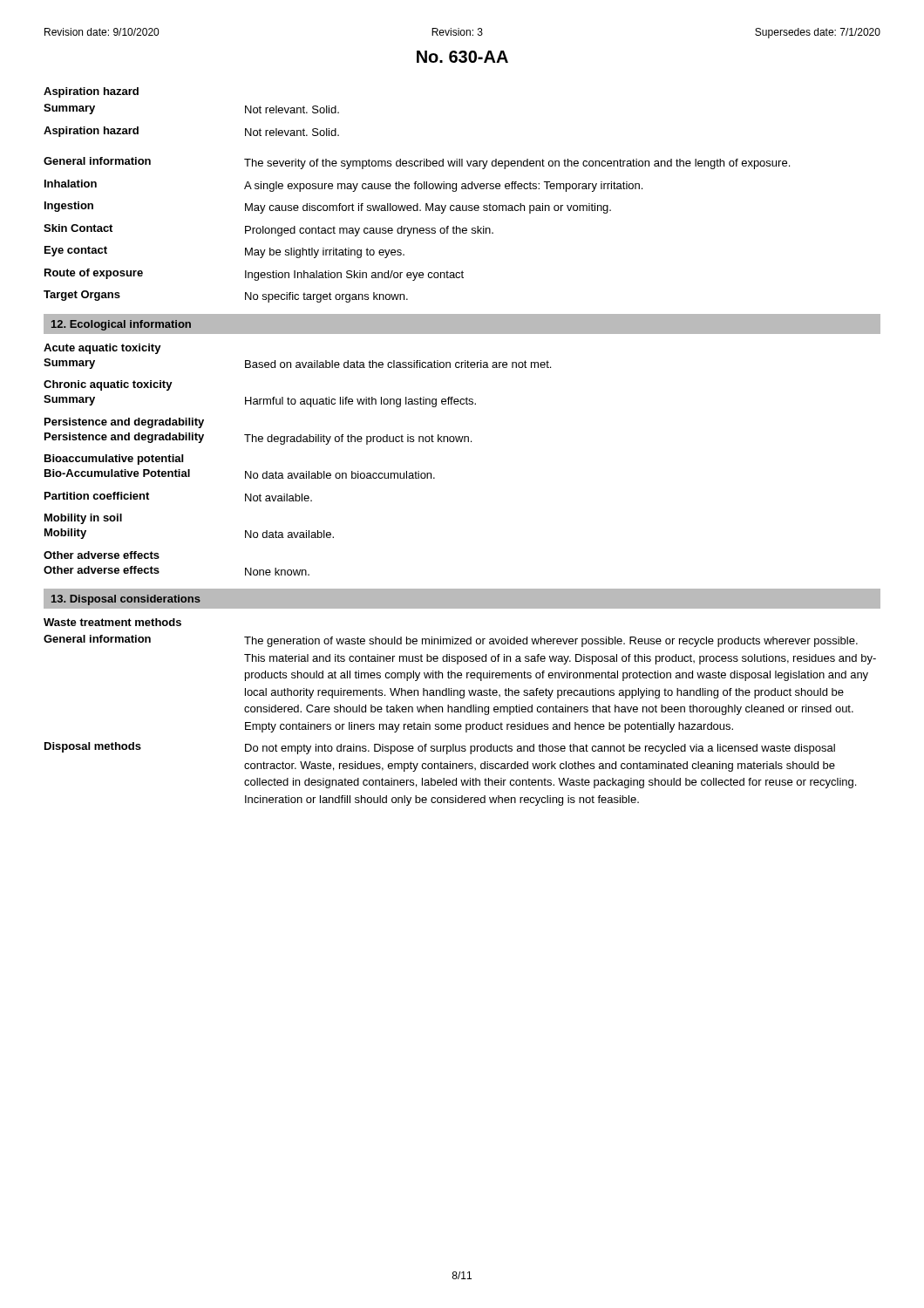Locate the text starting "Mobility in soil"
This screenshot has width=924, height=1308.
pyautogui.click(x=83, y=518)
